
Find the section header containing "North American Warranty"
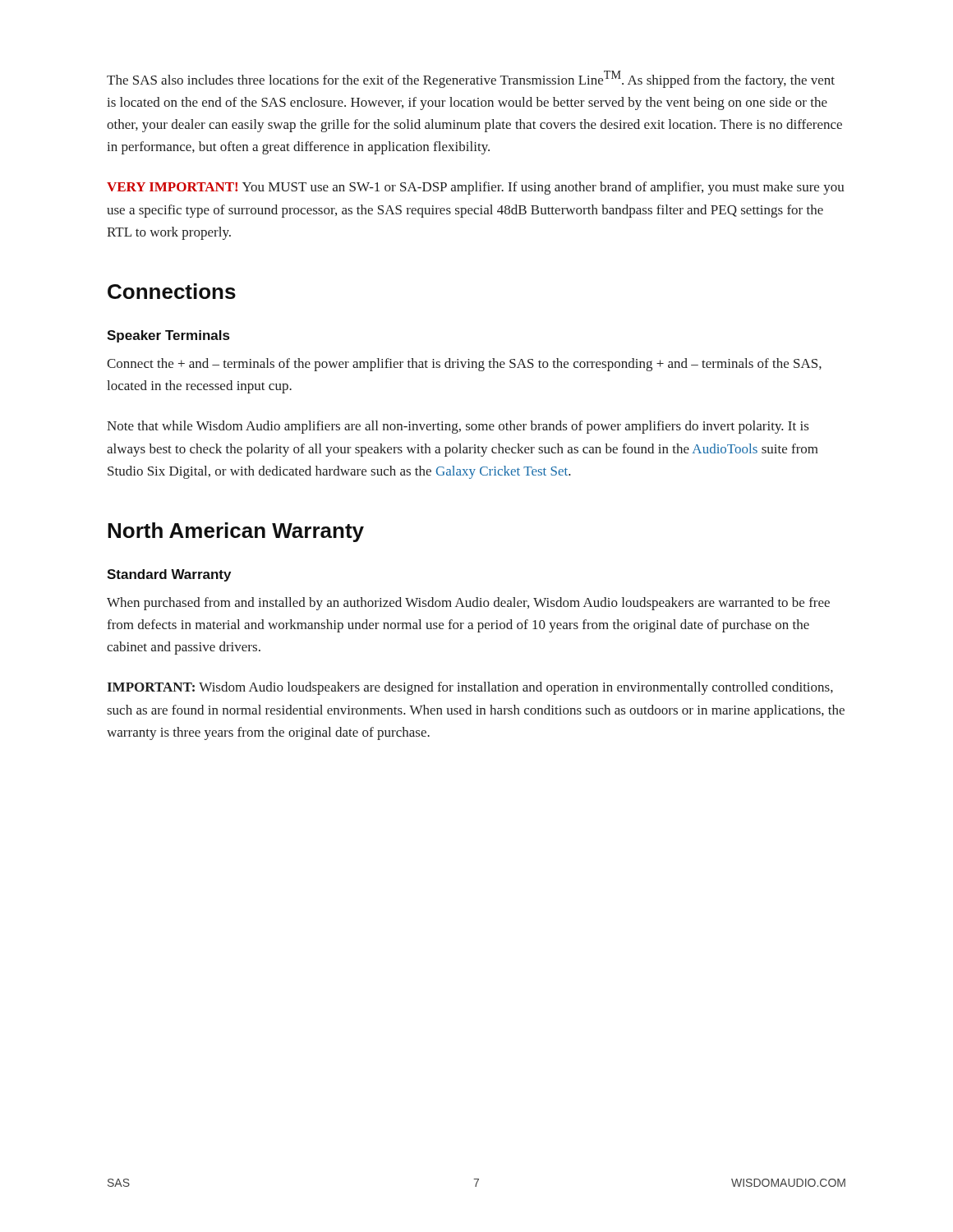tap(235, 530)
